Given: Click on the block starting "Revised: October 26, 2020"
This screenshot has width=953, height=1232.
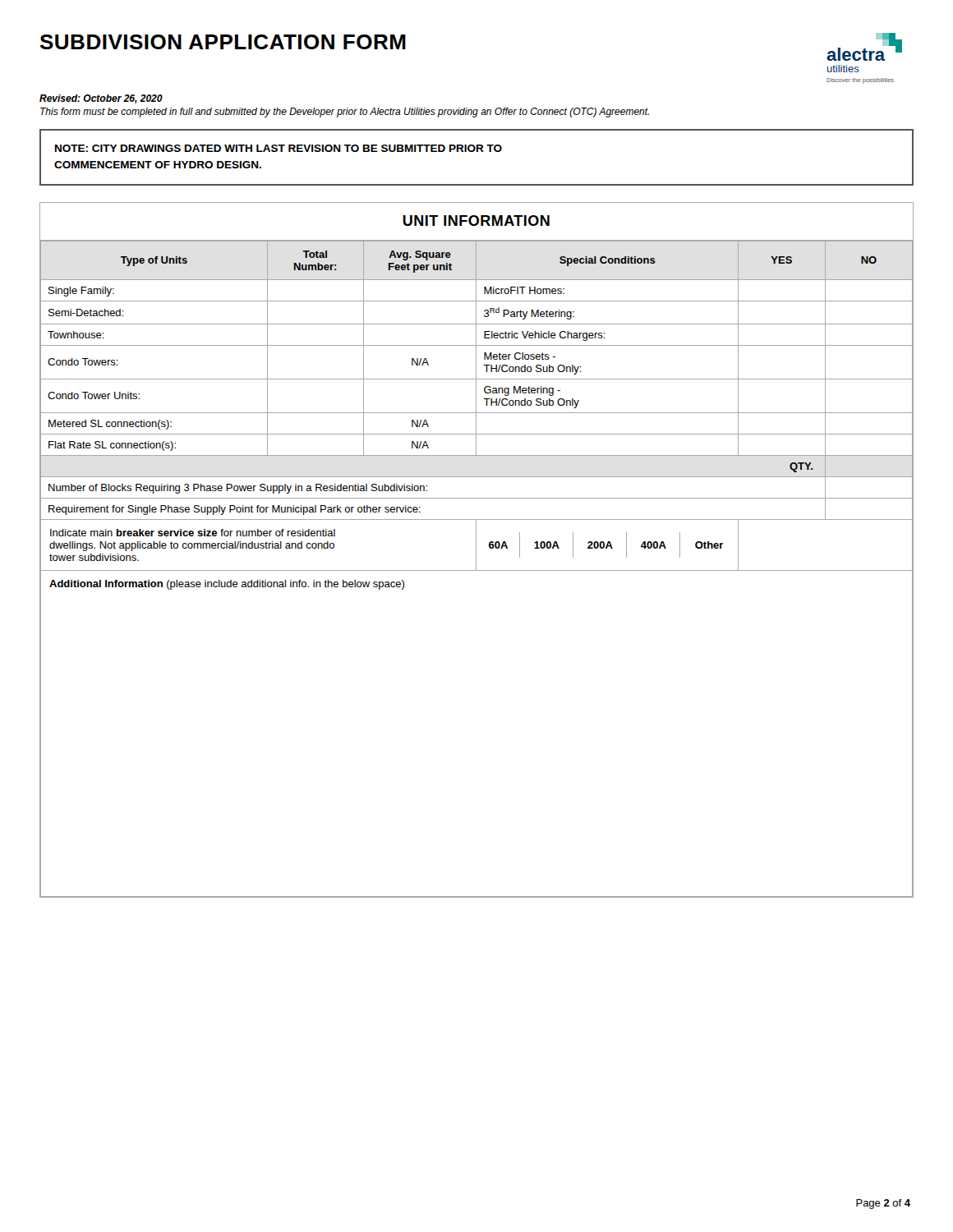Looking at the screenshot, I should point(101,99).
